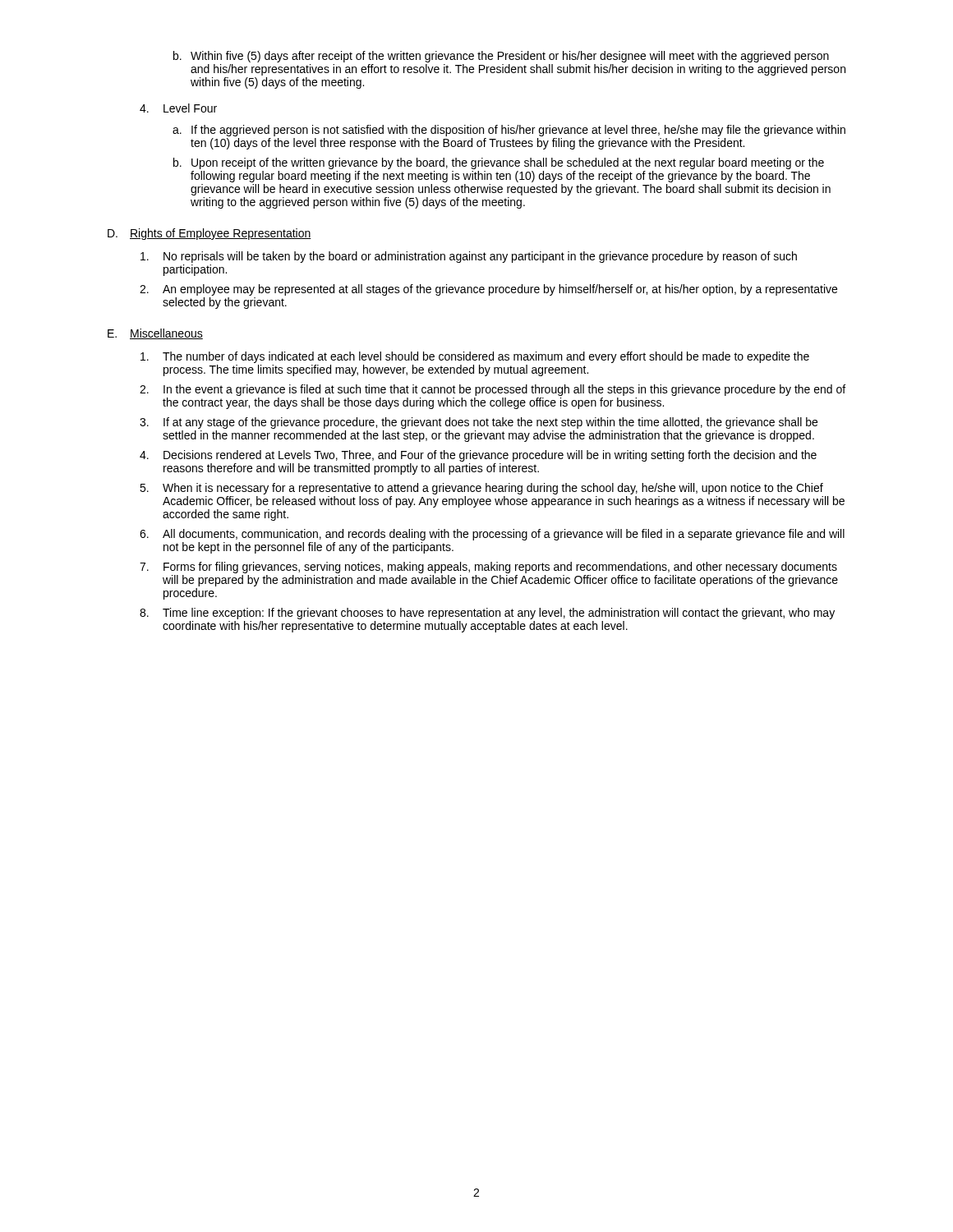Image resolution: width=953 pixels, height=1232 pixels.
Task: Point to the block beginning "3. If at any stage of the"
Action: pyautogui.click(x=493, y=429)
